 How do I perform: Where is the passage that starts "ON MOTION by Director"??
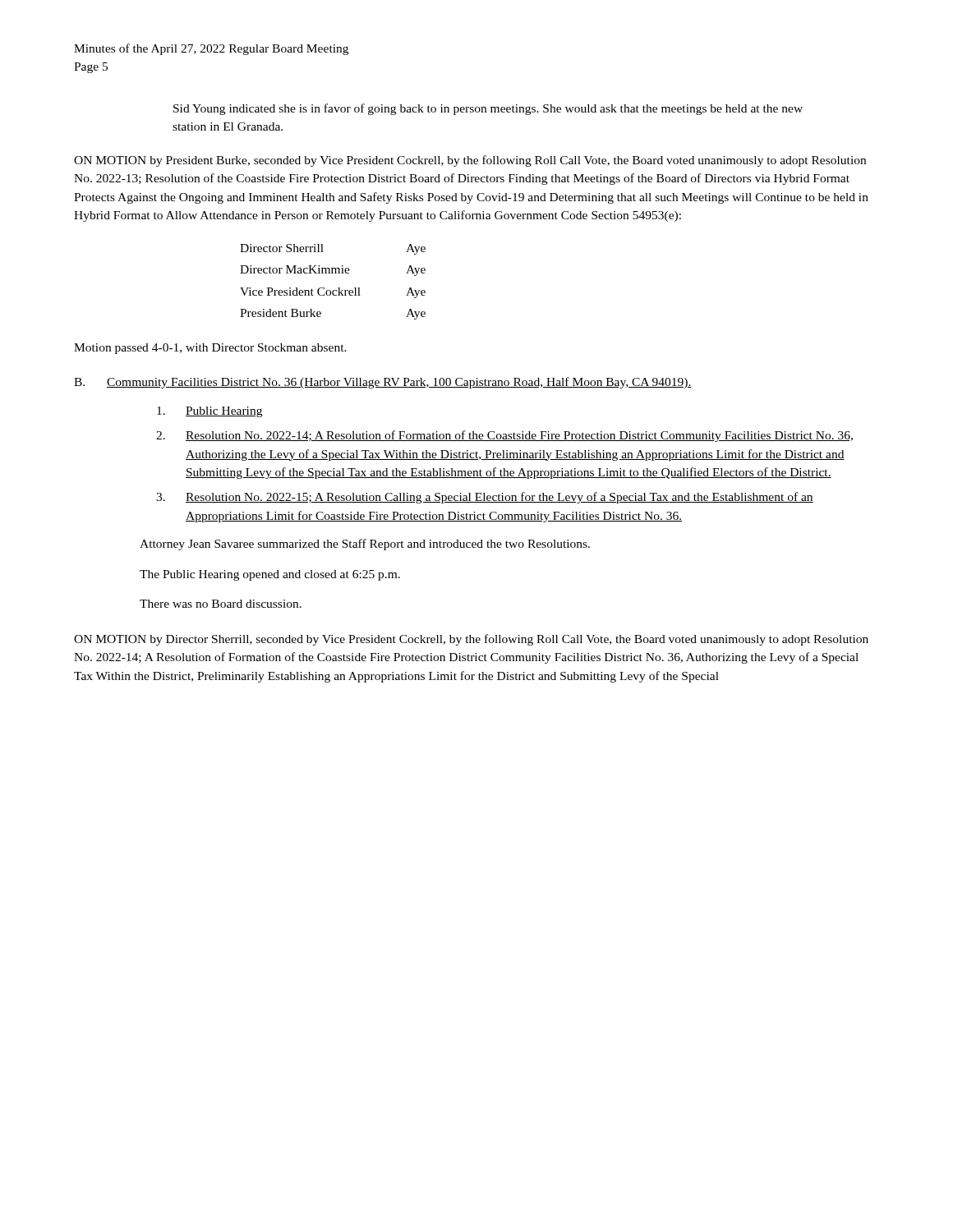coord(471,657)
